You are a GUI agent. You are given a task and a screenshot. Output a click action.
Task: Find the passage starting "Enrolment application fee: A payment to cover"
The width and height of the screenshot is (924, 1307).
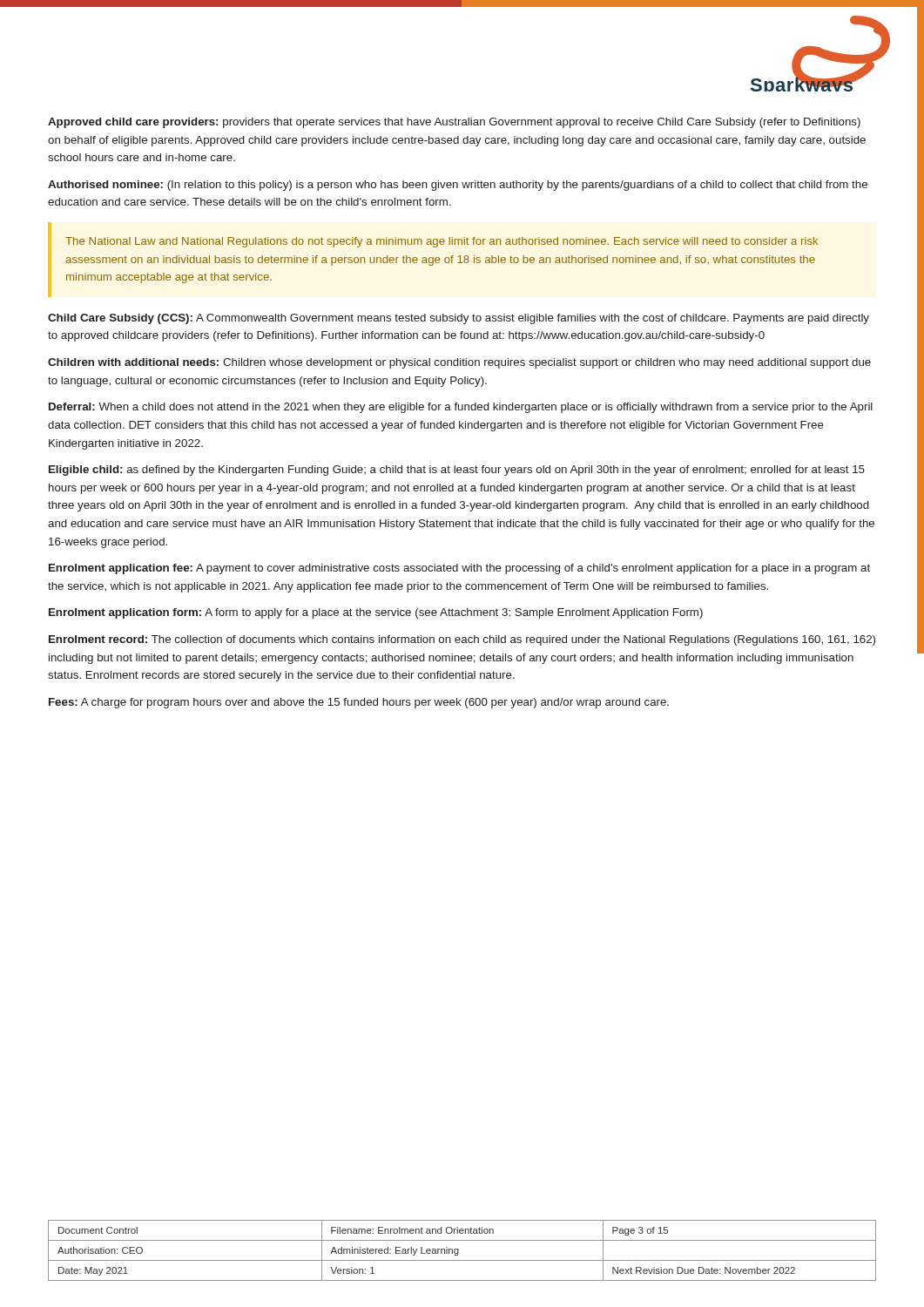point(459,577)
